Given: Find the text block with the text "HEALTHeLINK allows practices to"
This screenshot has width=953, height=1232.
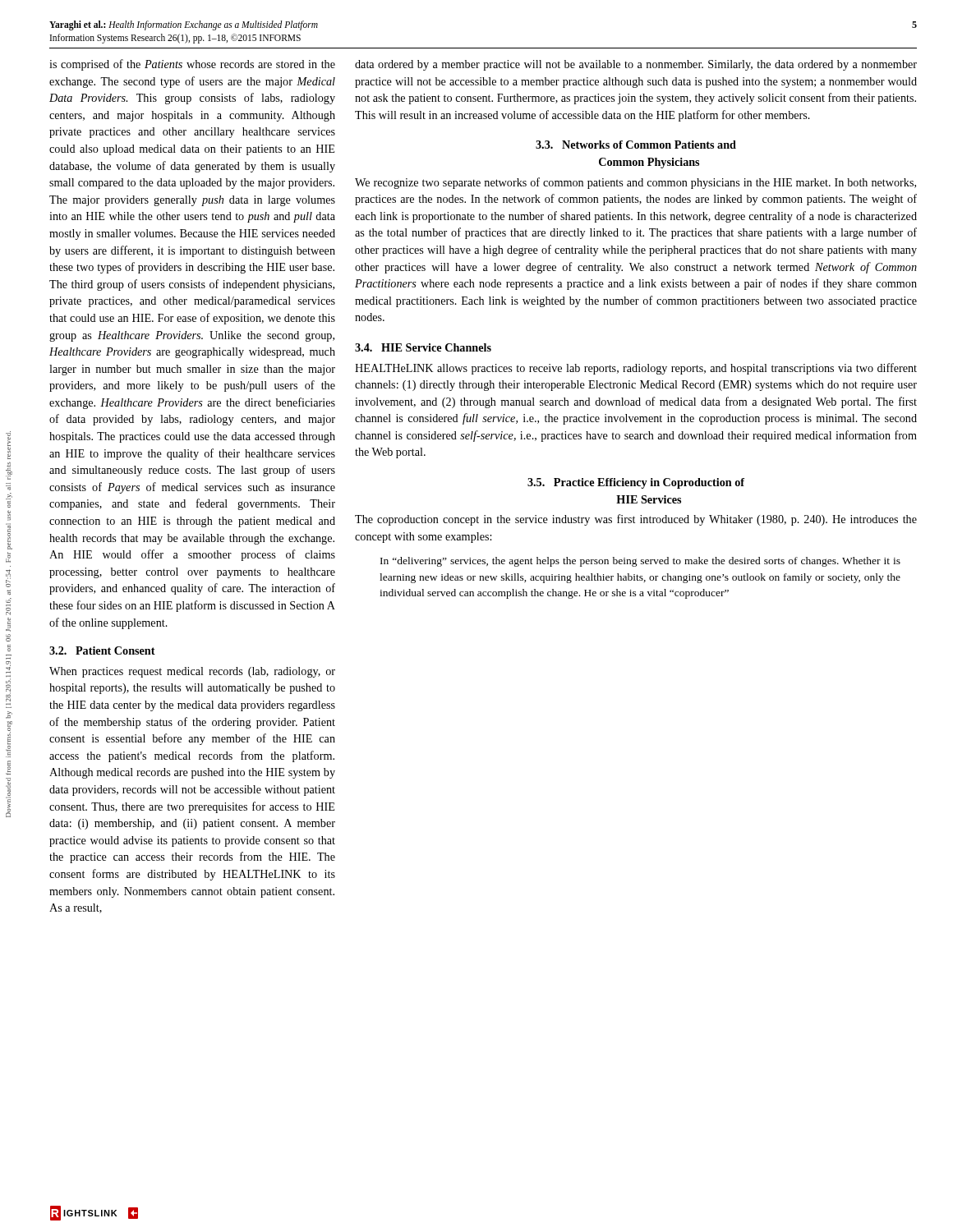Looking at the screenshot, I should 636,410.
